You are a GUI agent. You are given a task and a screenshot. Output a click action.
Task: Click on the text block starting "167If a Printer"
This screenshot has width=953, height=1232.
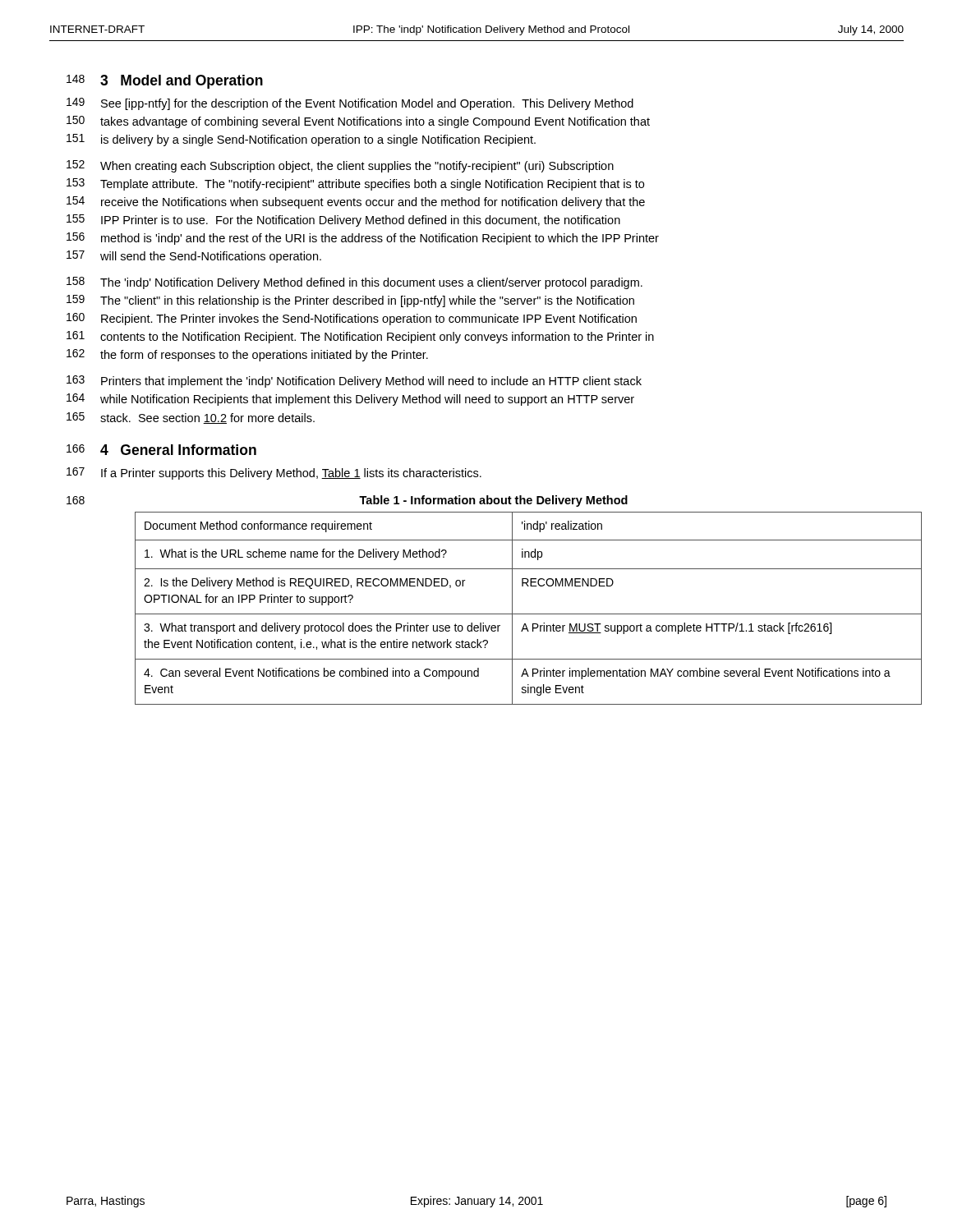point(476,473)
